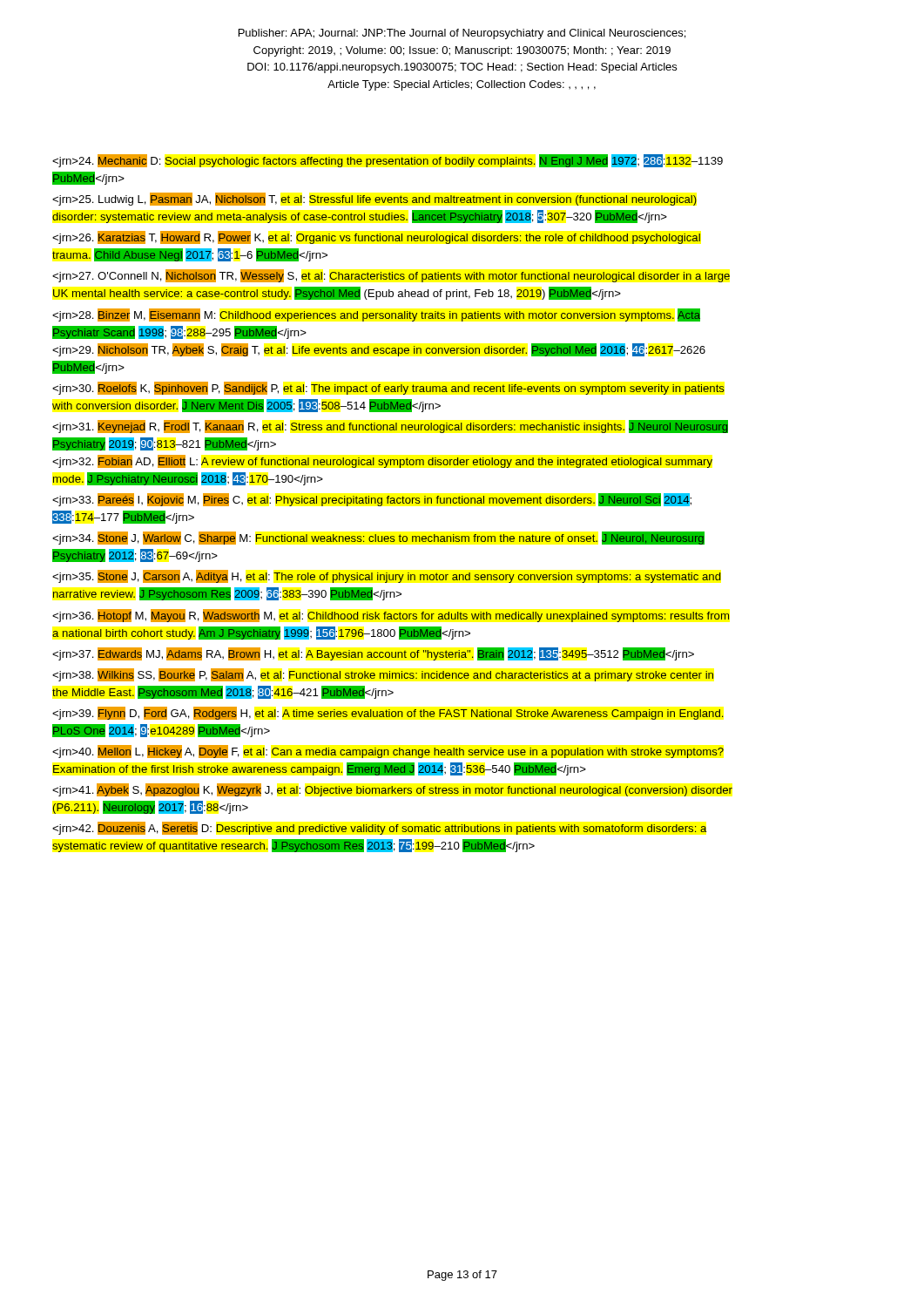The width and height of the screenshot is (924, 1307).
Task: Locate the block of text that opens with "42. Douzenis A, Seretis D: Descriptive and"
Action: pyautogui.click(x=379, y=837)
